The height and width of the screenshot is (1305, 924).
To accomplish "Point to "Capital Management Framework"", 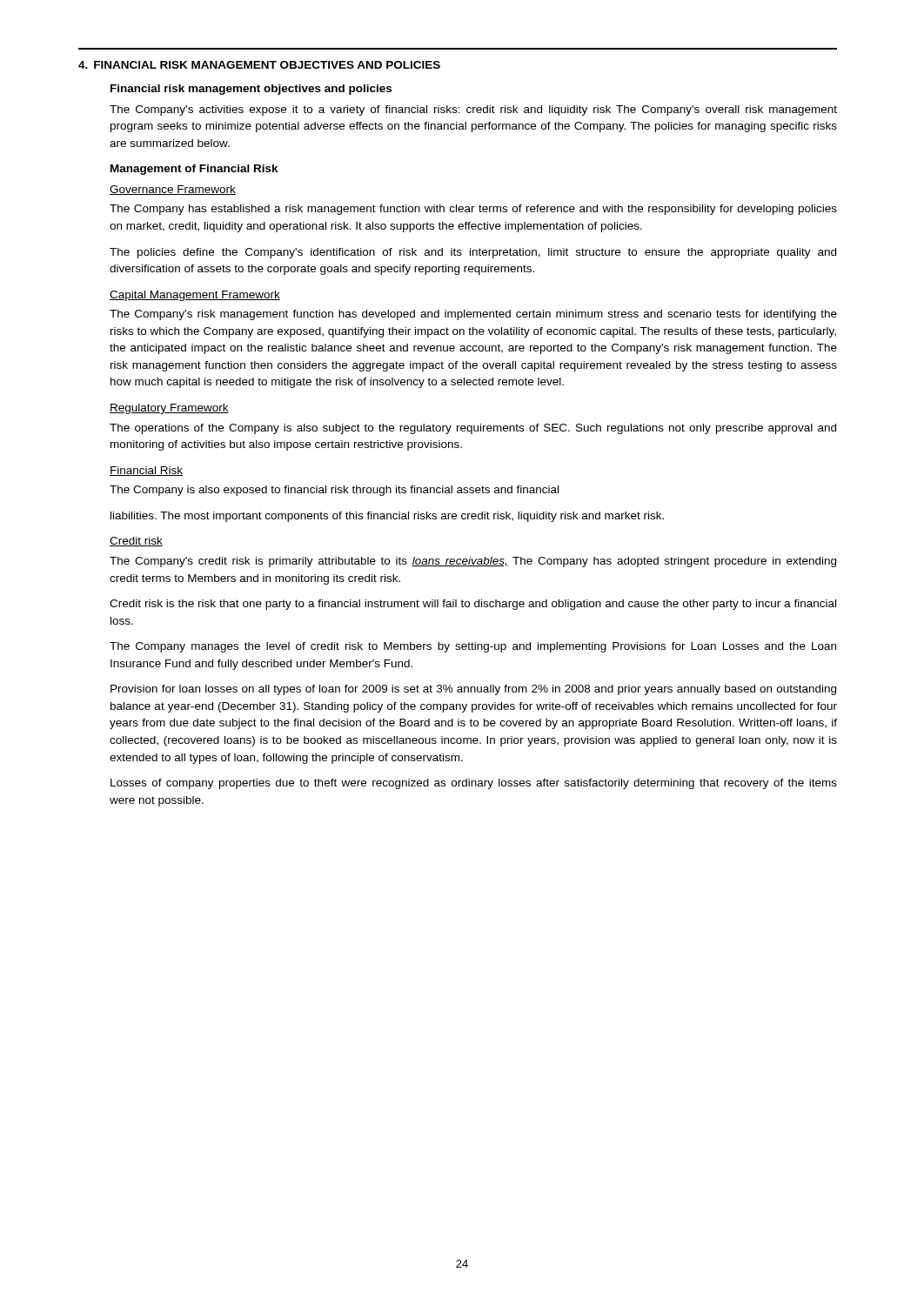I will click(195, 296).
